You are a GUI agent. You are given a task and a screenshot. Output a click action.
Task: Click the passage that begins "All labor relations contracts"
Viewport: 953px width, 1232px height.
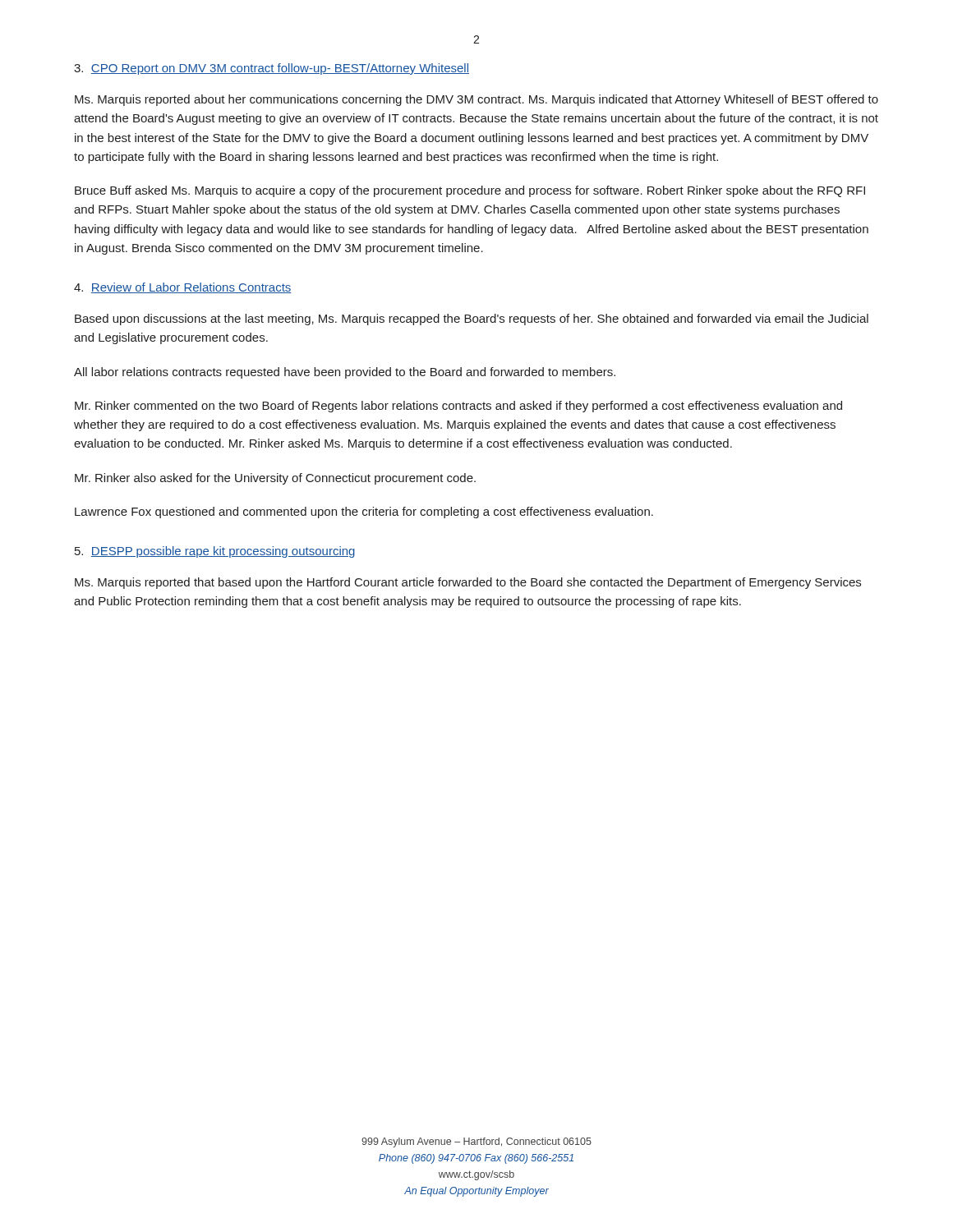point(345,371)
